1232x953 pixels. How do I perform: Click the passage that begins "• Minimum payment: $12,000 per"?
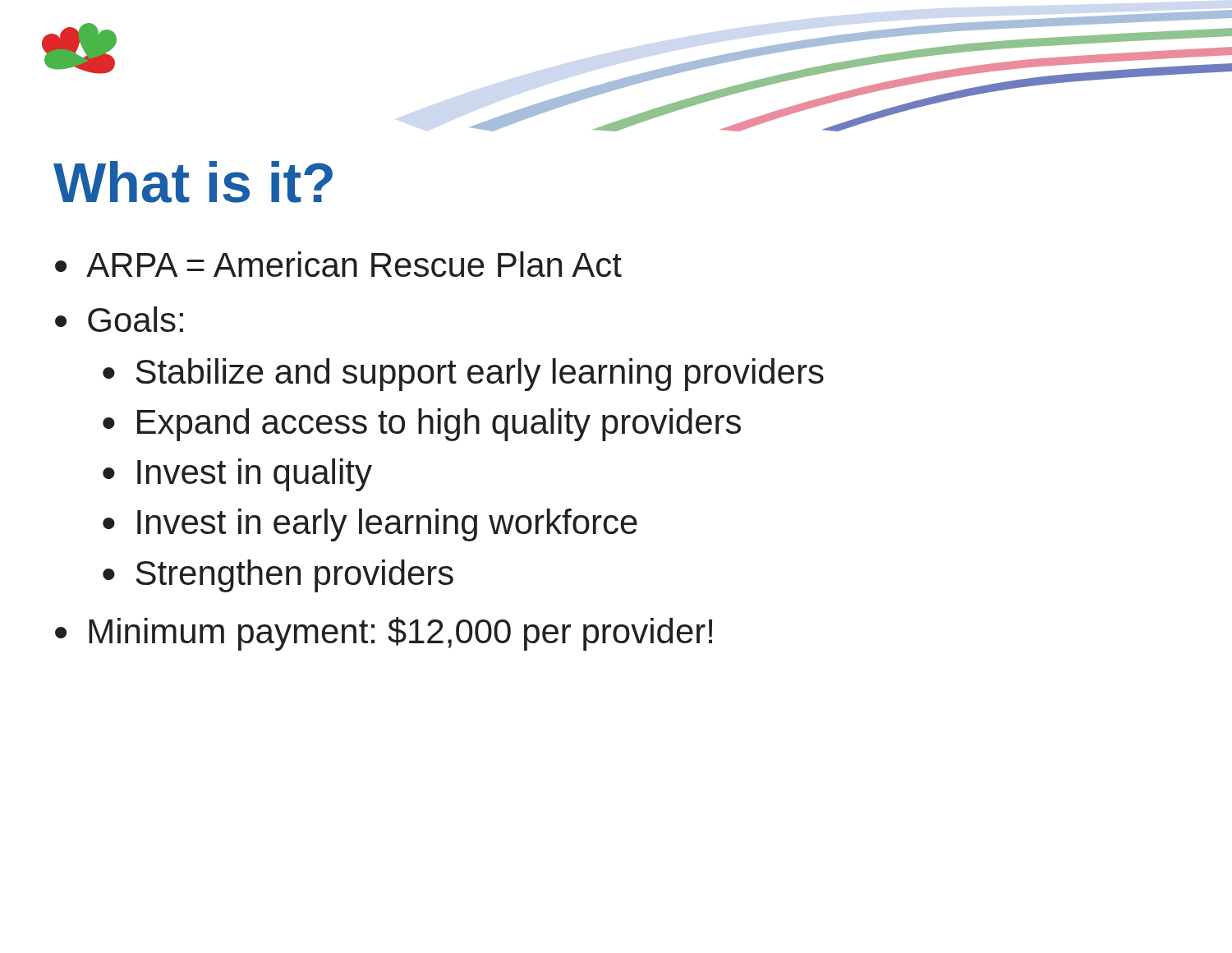(x=612, y=632)
